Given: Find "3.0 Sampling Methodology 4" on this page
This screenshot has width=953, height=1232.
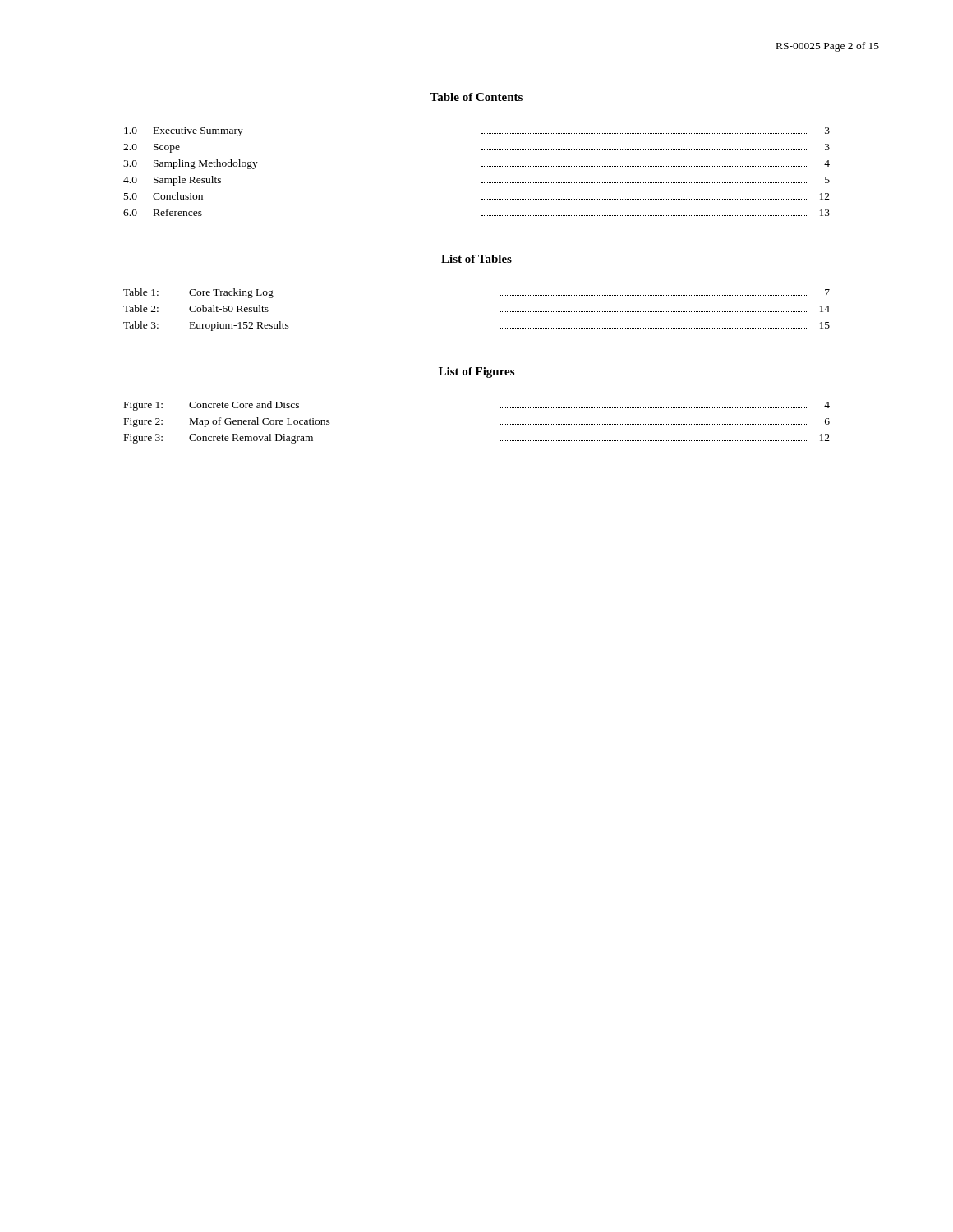Looking at the screenshot, I should point(476,163).
